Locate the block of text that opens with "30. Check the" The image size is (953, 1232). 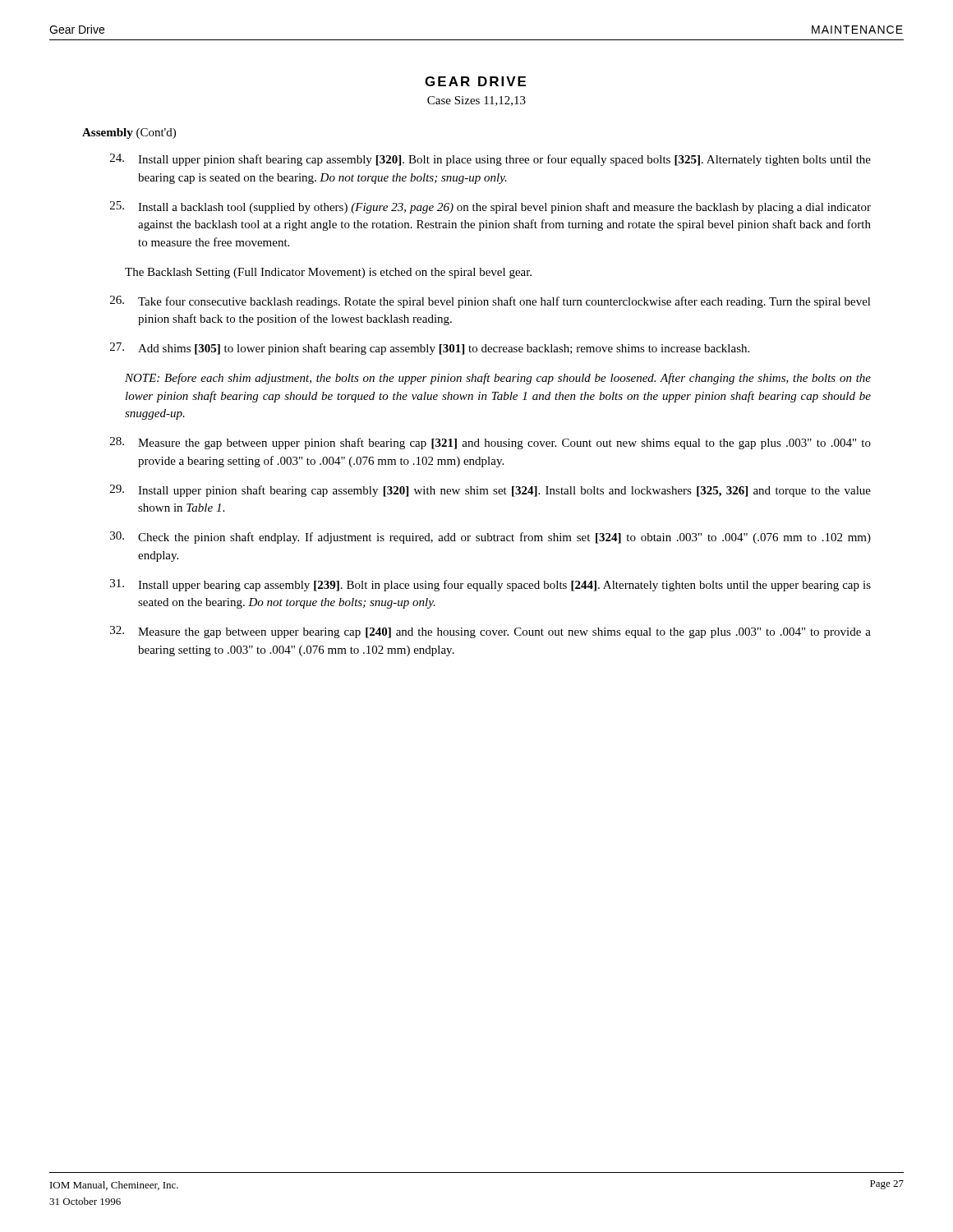476,547
